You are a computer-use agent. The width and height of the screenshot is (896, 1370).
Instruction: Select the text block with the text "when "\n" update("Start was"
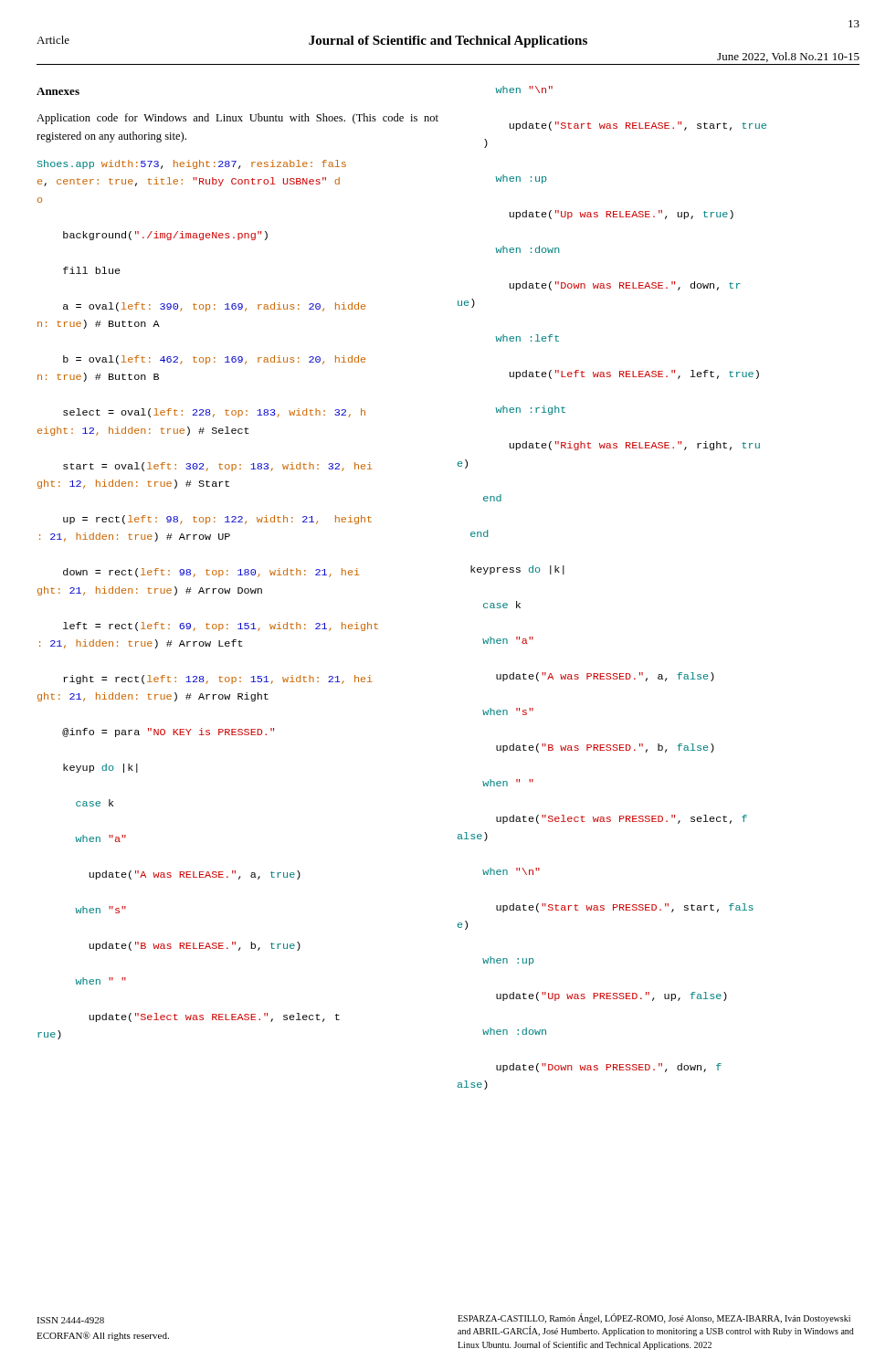[x=511, y=90]
